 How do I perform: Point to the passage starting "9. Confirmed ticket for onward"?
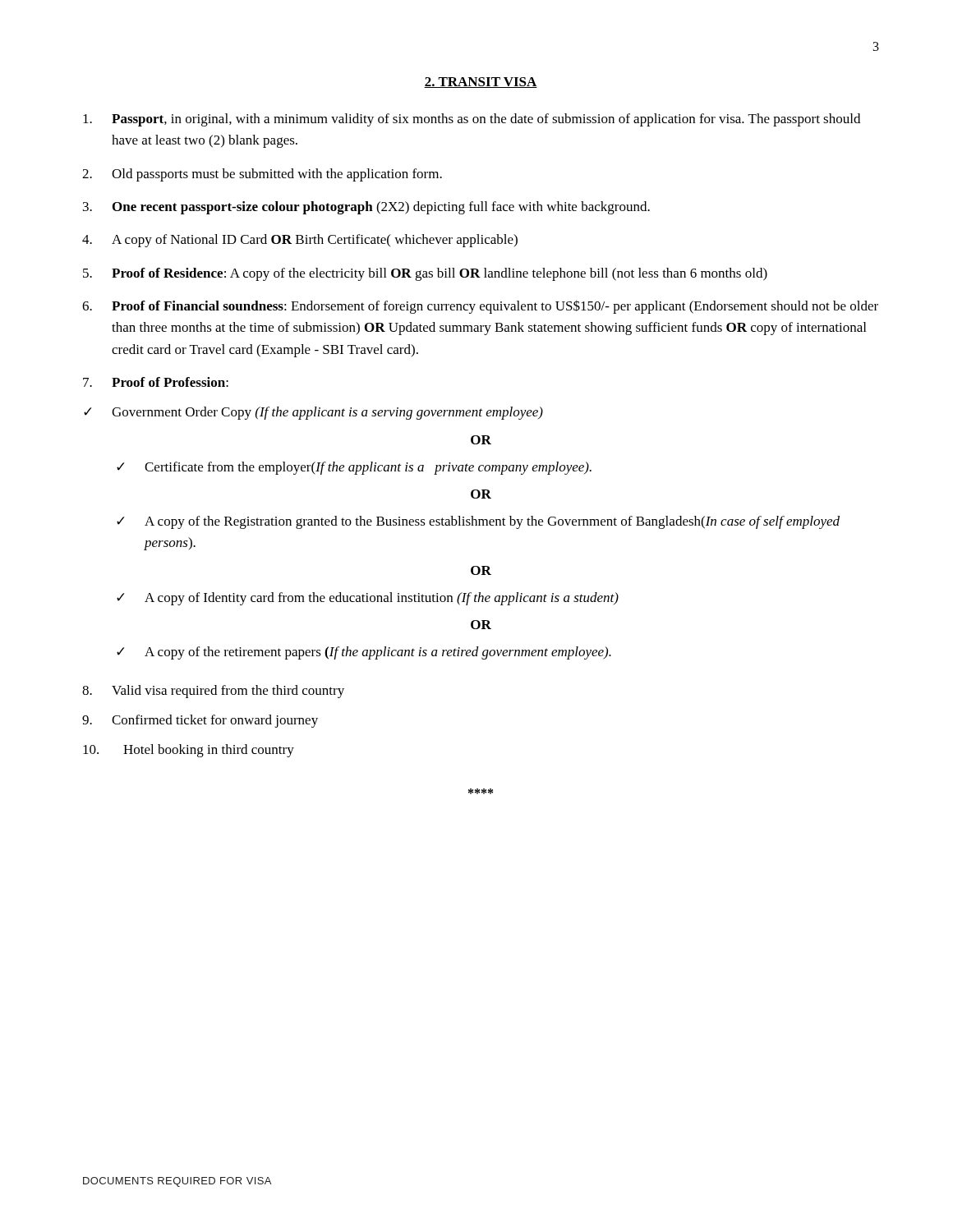pos(200,720)
